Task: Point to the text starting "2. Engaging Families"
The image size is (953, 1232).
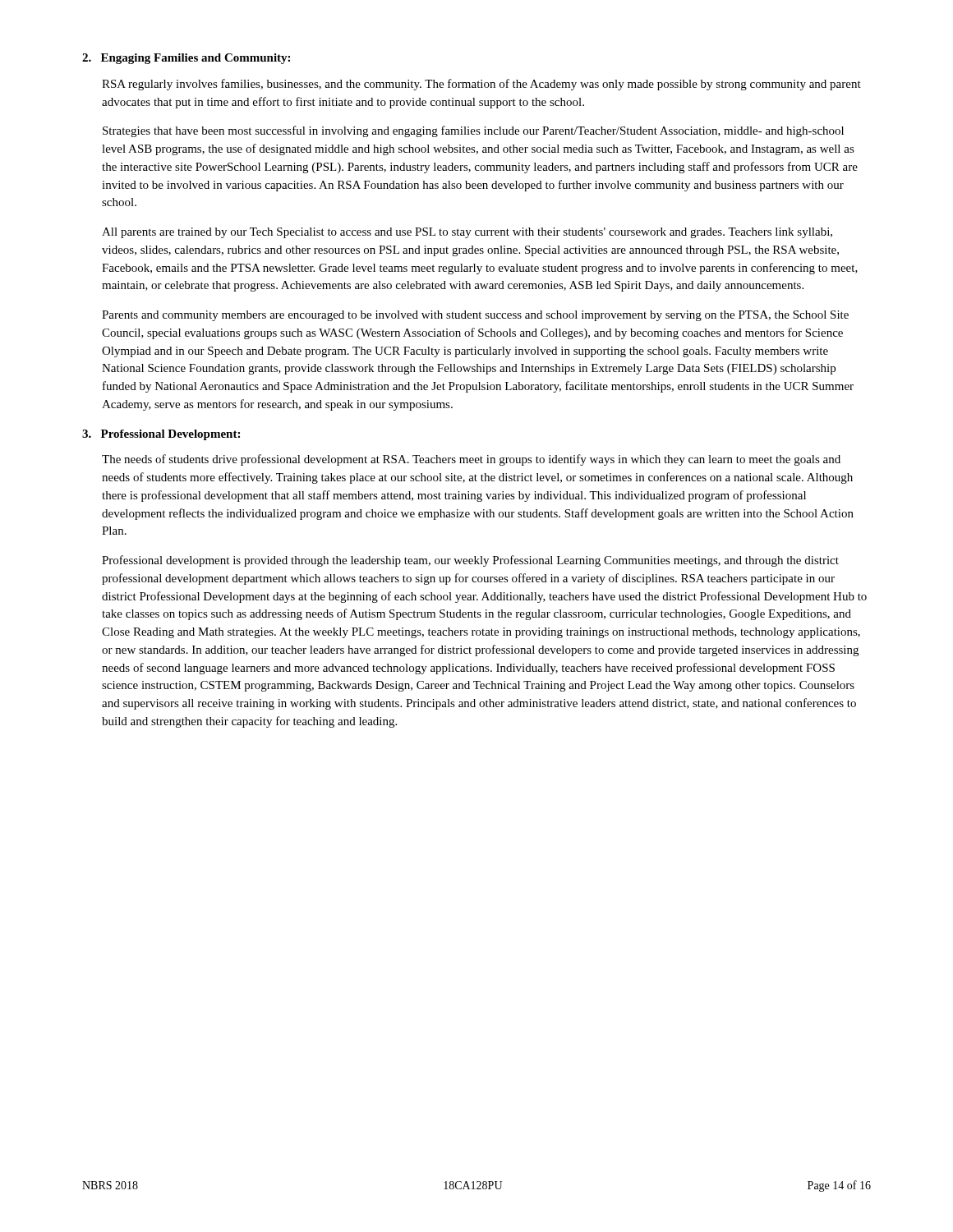Action: [x=187, y=57]
